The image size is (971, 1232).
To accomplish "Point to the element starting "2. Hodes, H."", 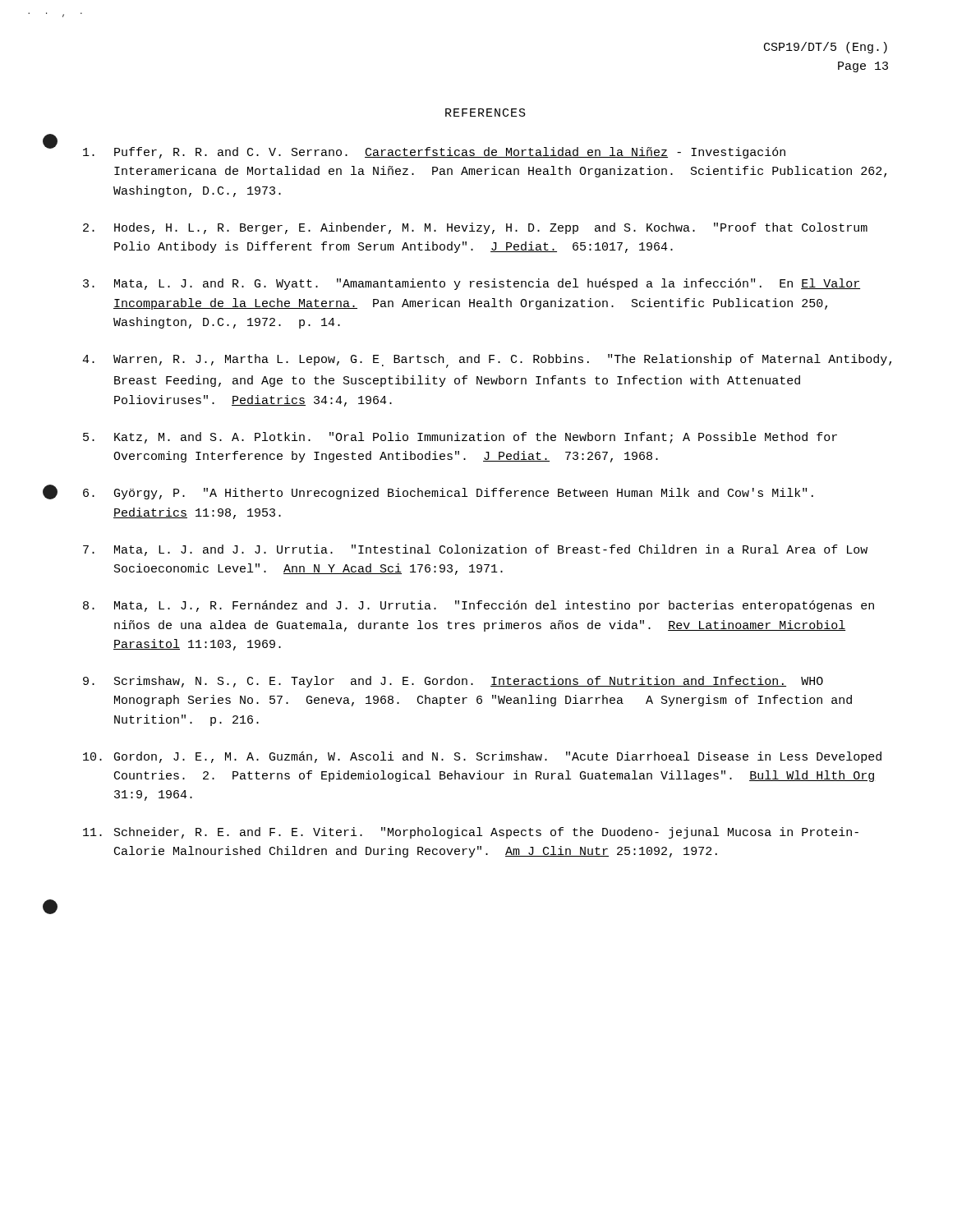I will click(490, 238).
